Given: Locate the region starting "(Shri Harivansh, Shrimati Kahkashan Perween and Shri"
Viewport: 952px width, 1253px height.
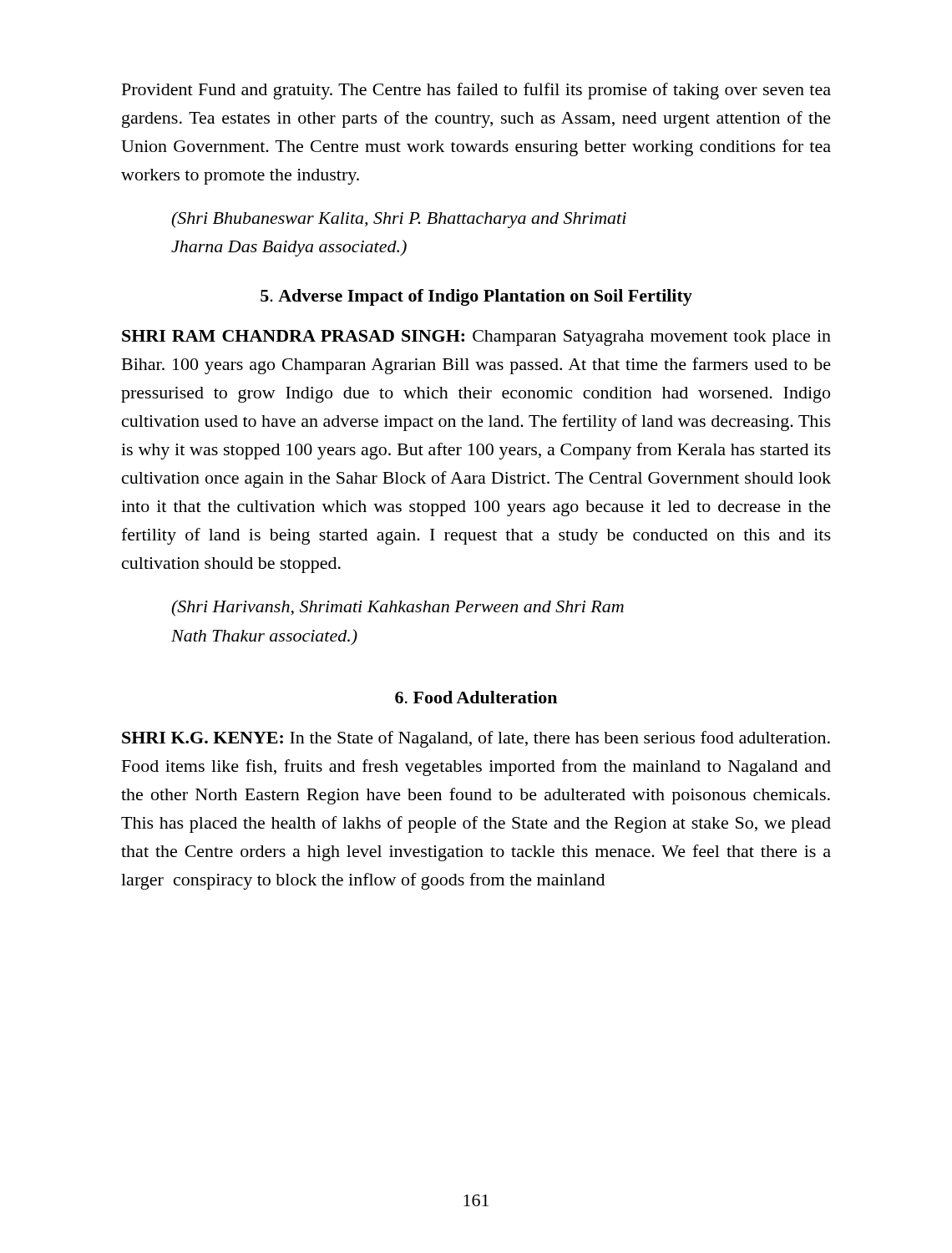Looking at the screenshot, I should pyautogui.click(x=398, y=621).
